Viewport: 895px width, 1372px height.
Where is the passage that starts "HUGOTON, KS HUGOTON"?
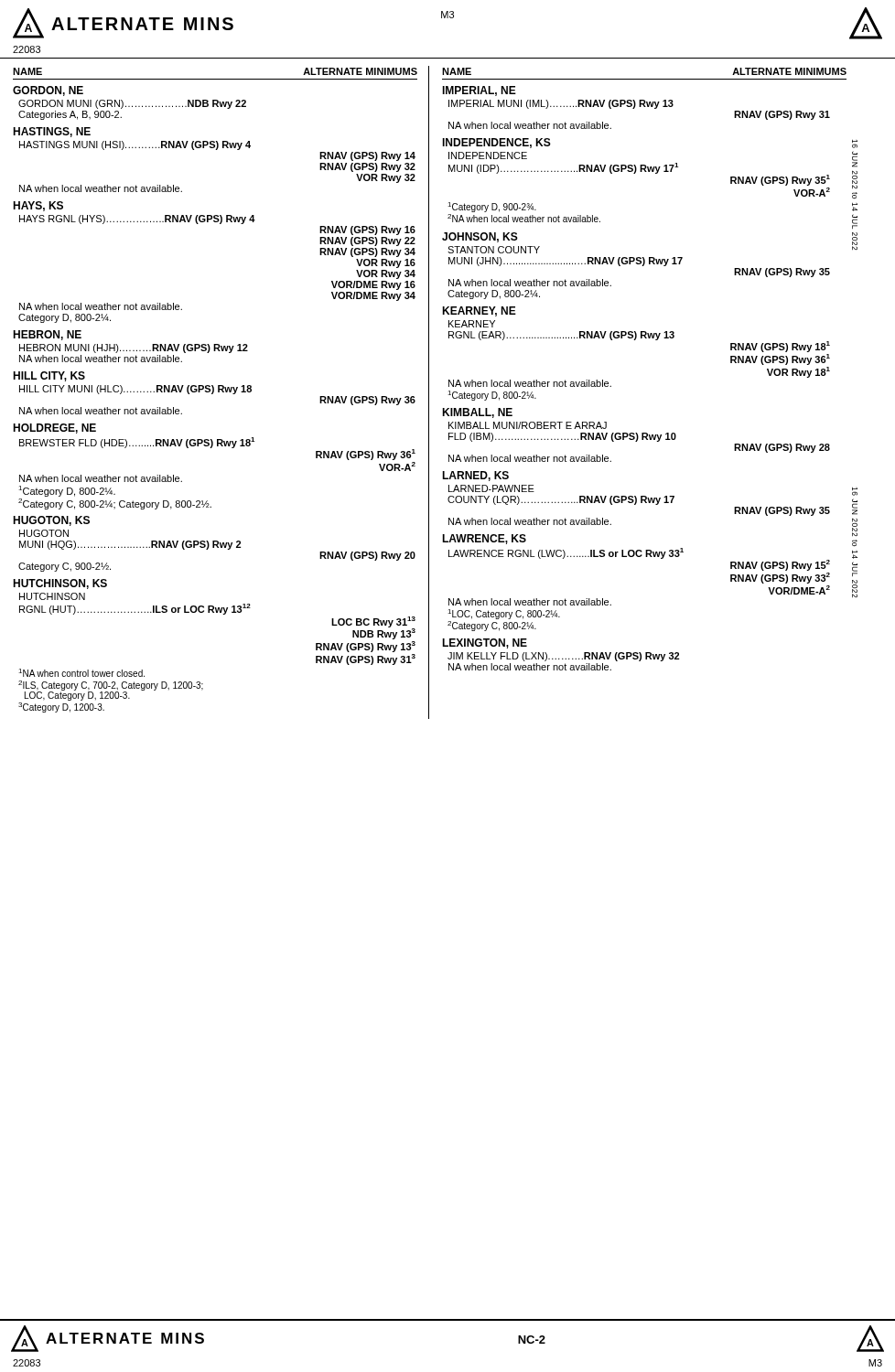(215, 543)
